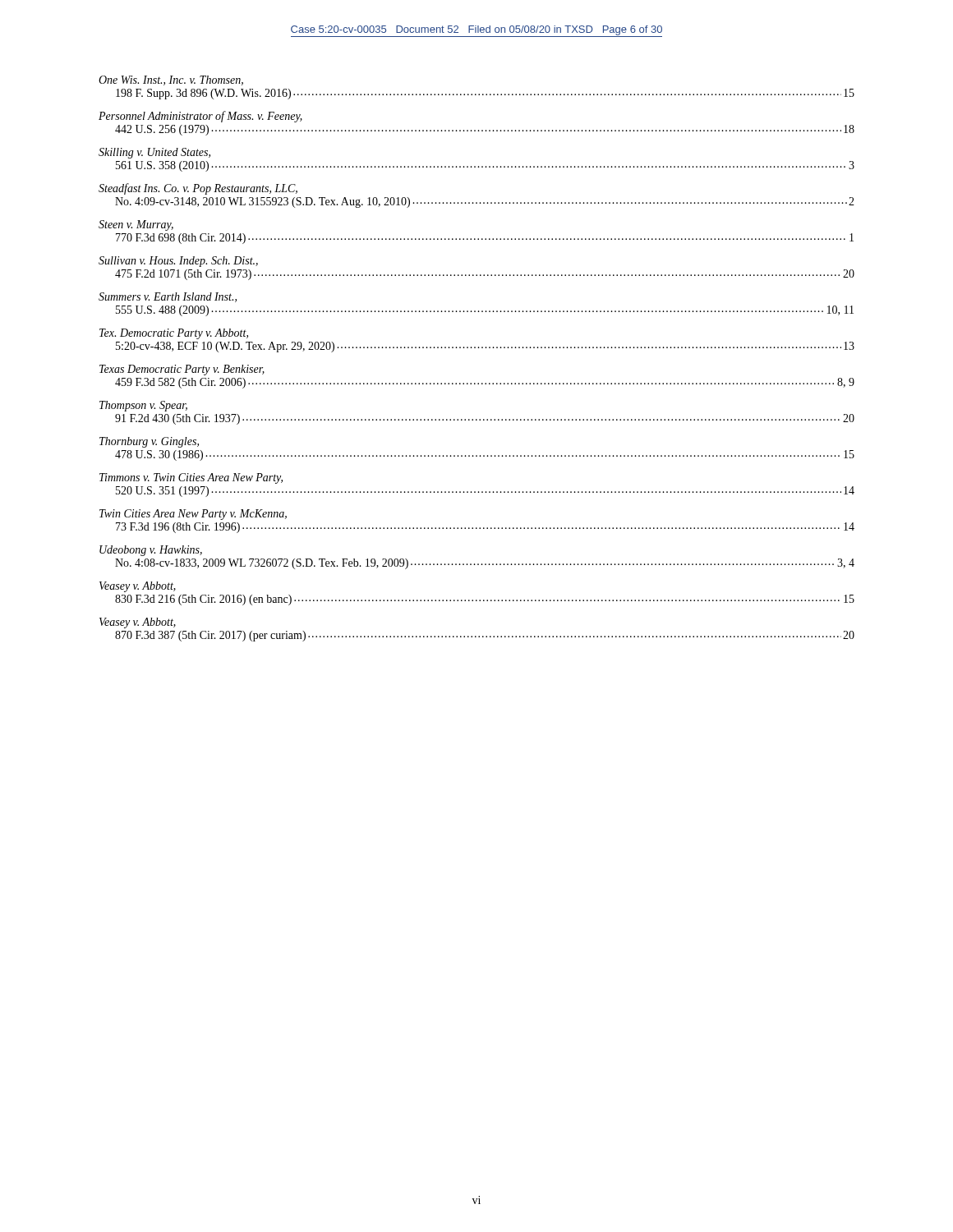Click the passage that begins "One Wis. Inst., Inc. v. Thomsen, 198"
Image resolution: width=953 pixels, height=1232 pixels.
click(476, 87)
